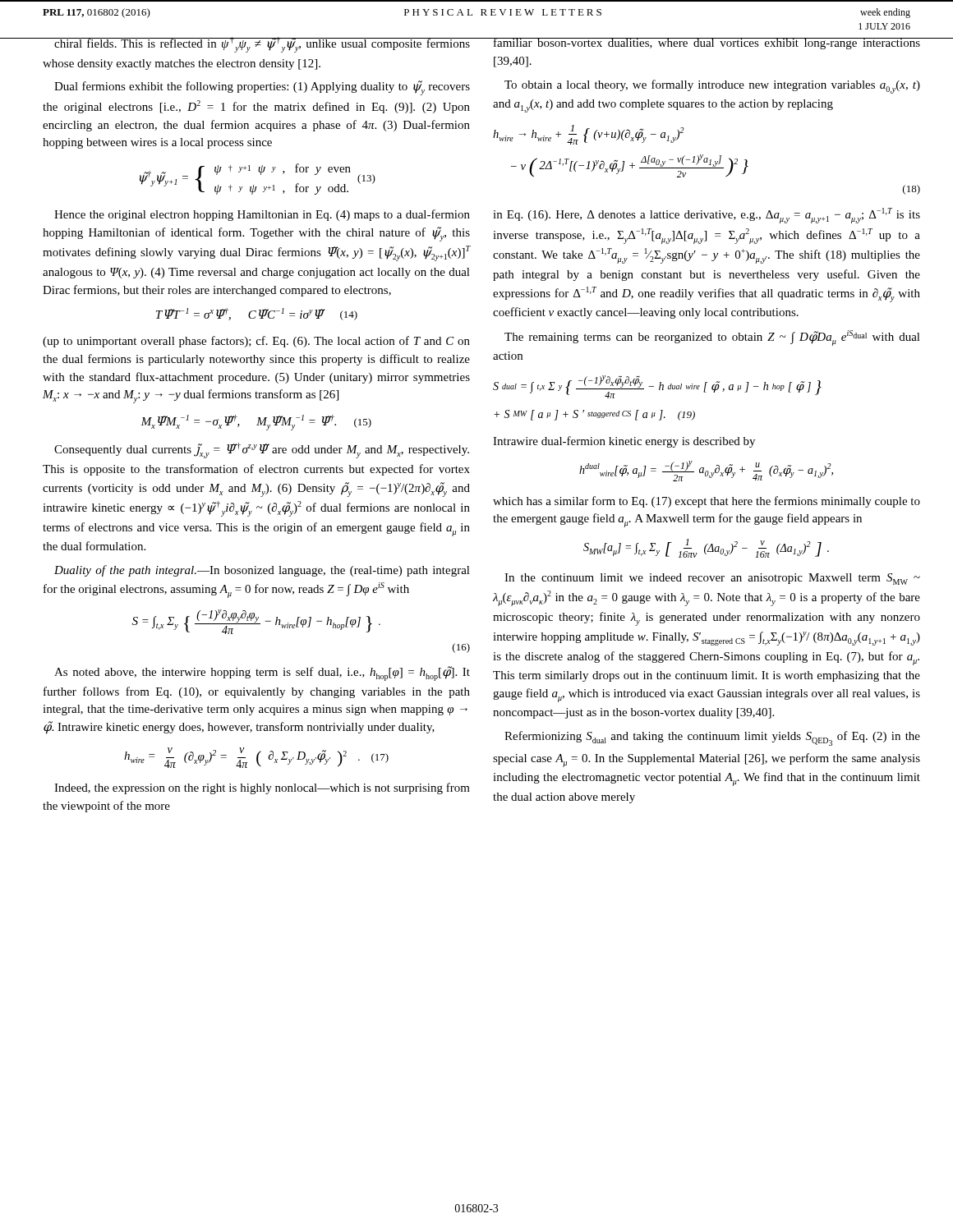Point to the passage starting "familiar boson-vortex dualities, where dual vortices exhibit"
Viewport: 953px width, 1232px height.
(x=707, y=52)
